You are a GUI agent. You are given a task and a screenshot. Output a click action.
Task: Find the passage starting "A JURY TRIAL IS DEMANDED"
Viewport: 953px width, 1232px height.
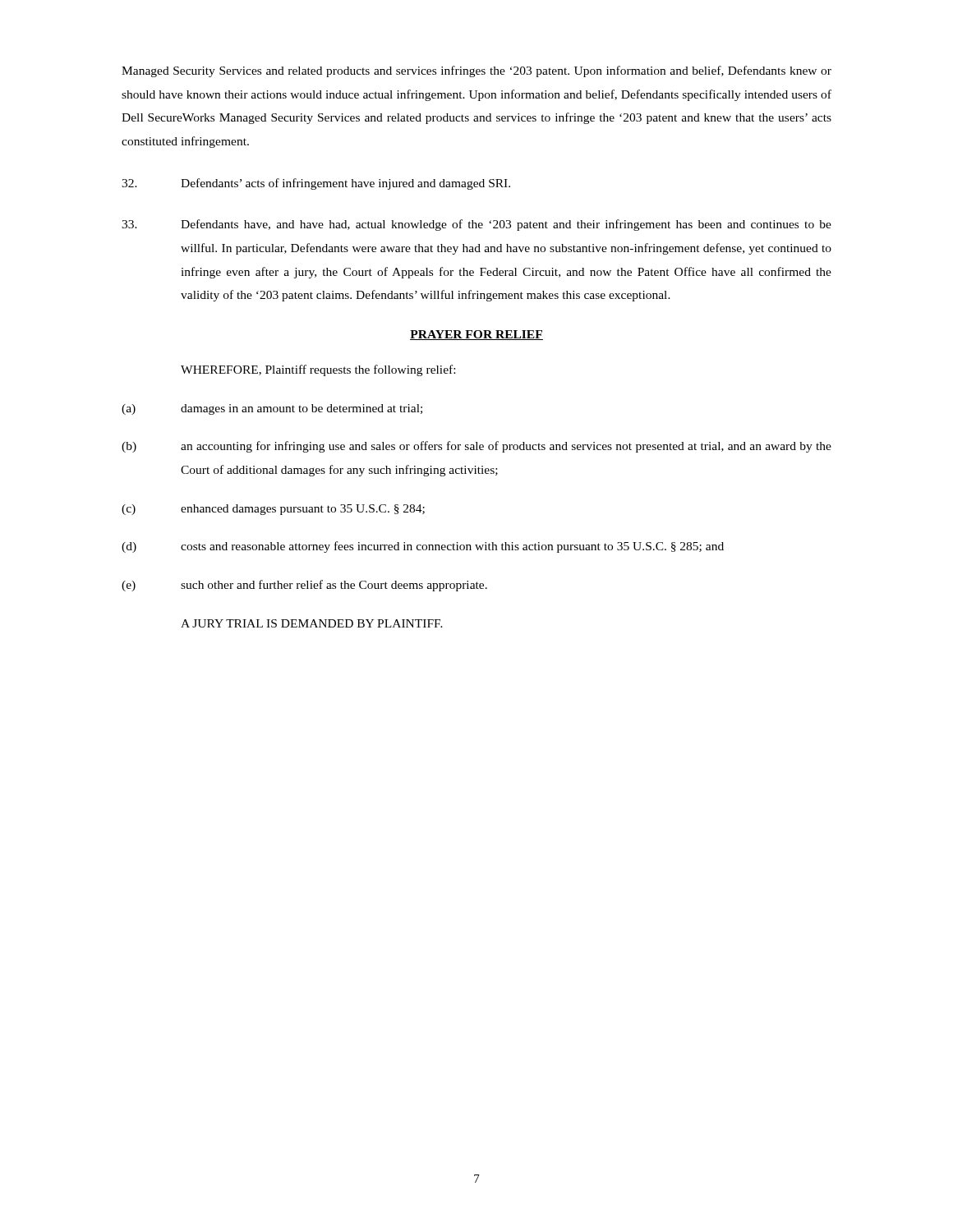pos(312,623)
